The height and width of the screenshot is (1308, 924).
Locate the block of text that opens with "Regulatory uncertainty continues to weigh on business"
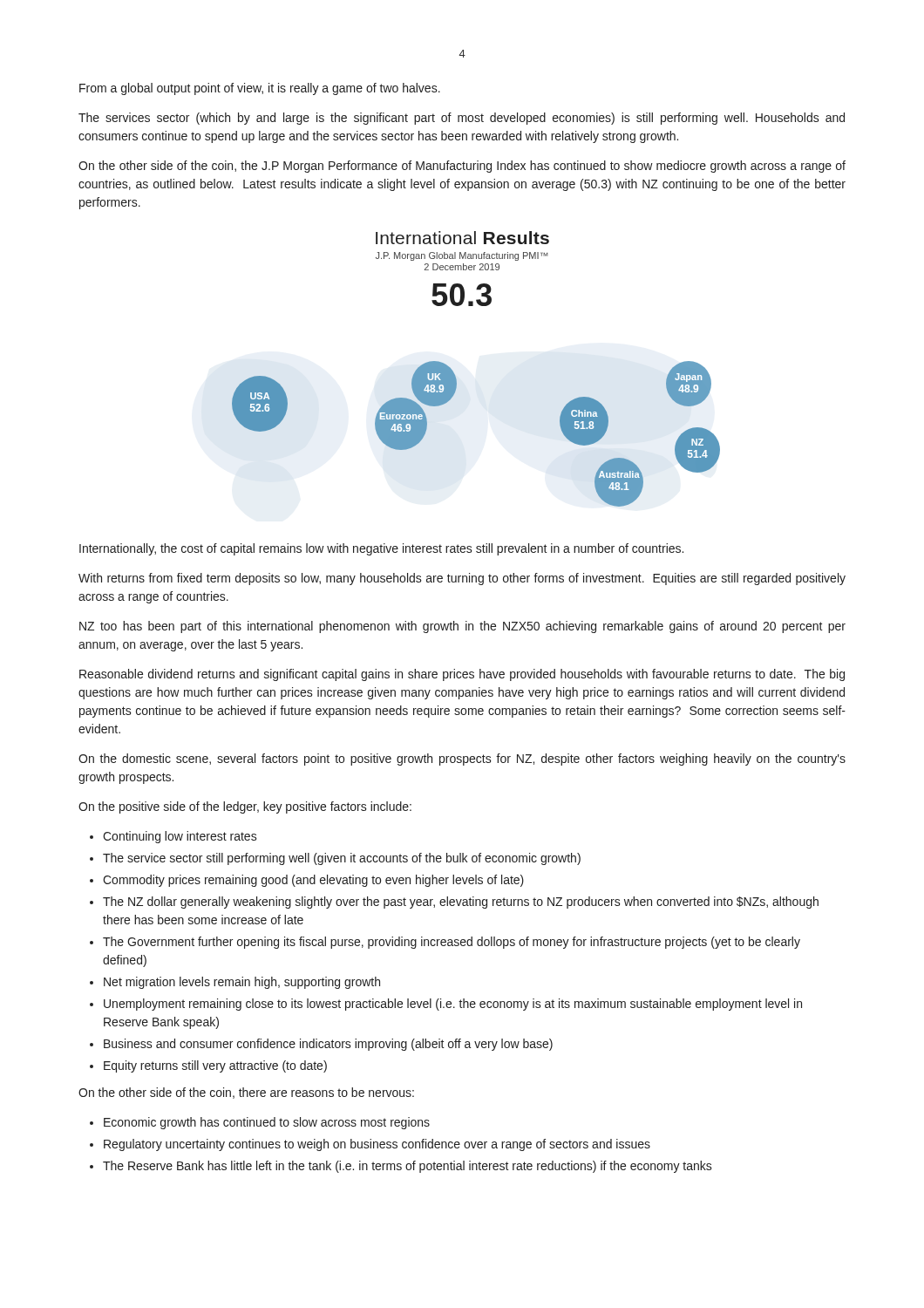pos(377,1144)
